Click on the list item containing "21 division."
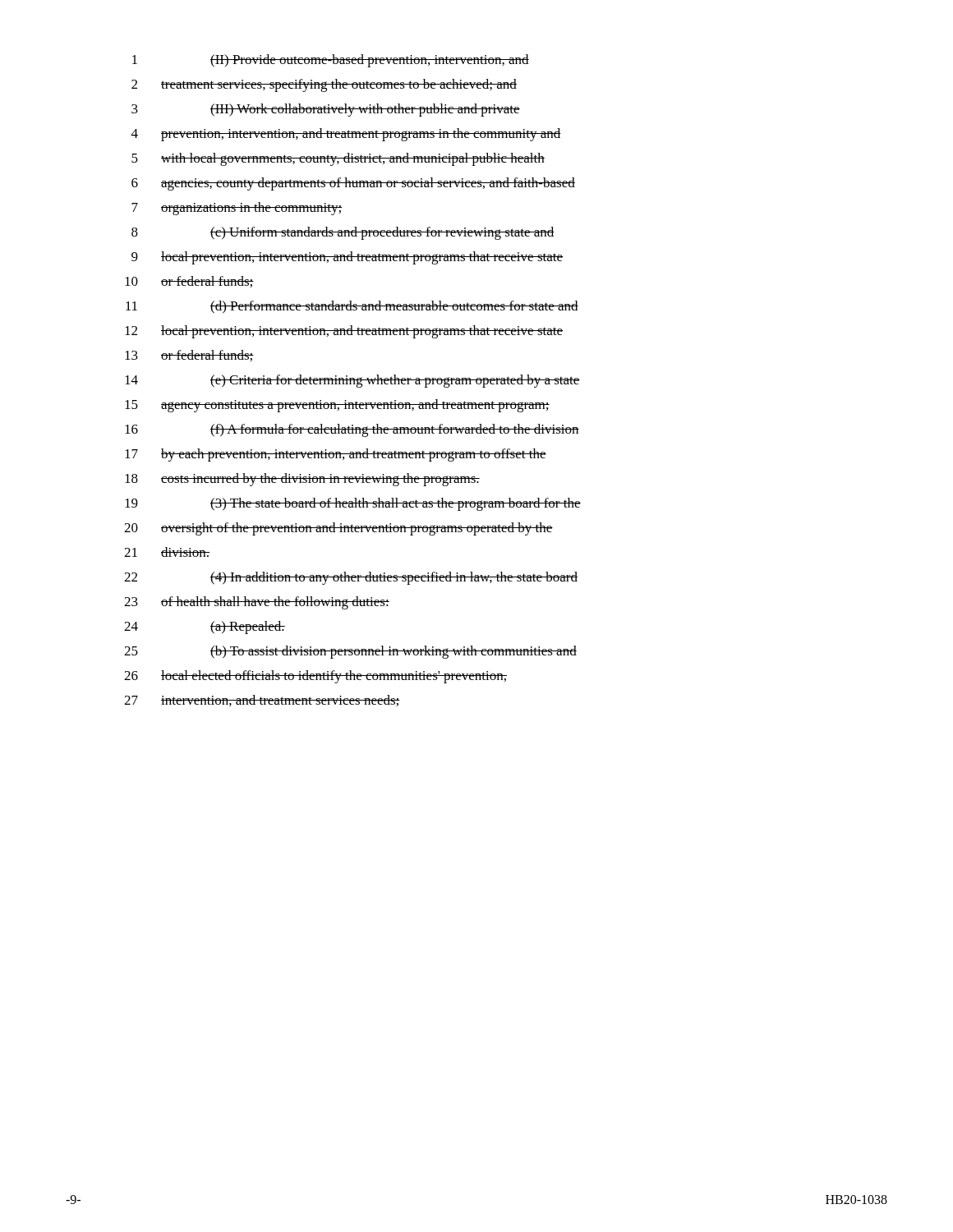Image resolution: width=953 pixels, height=1232 pixels. 167,552
